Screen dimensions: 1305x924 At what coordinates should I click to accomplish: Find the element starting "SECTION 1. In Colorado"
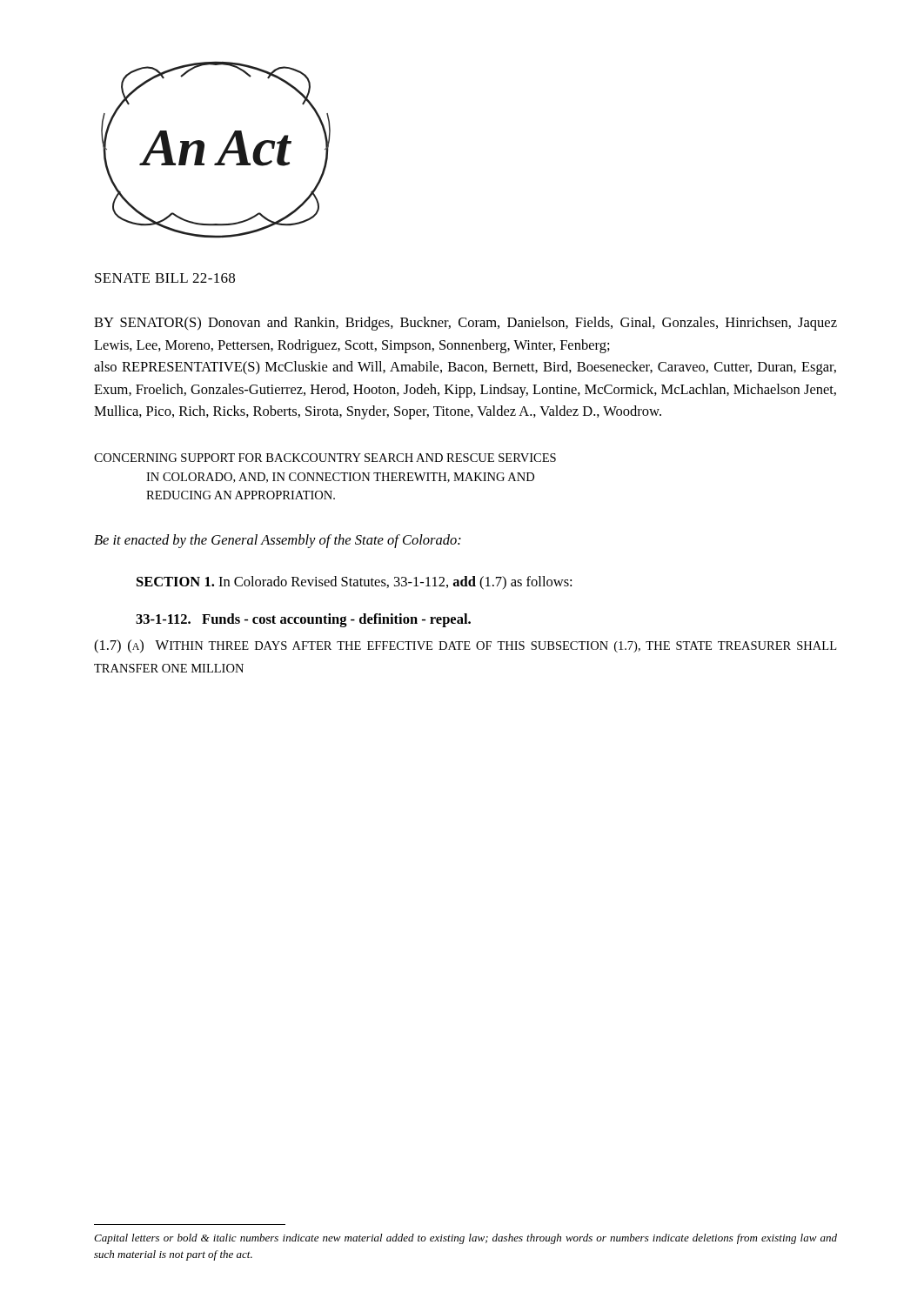(x=354, y=581)
